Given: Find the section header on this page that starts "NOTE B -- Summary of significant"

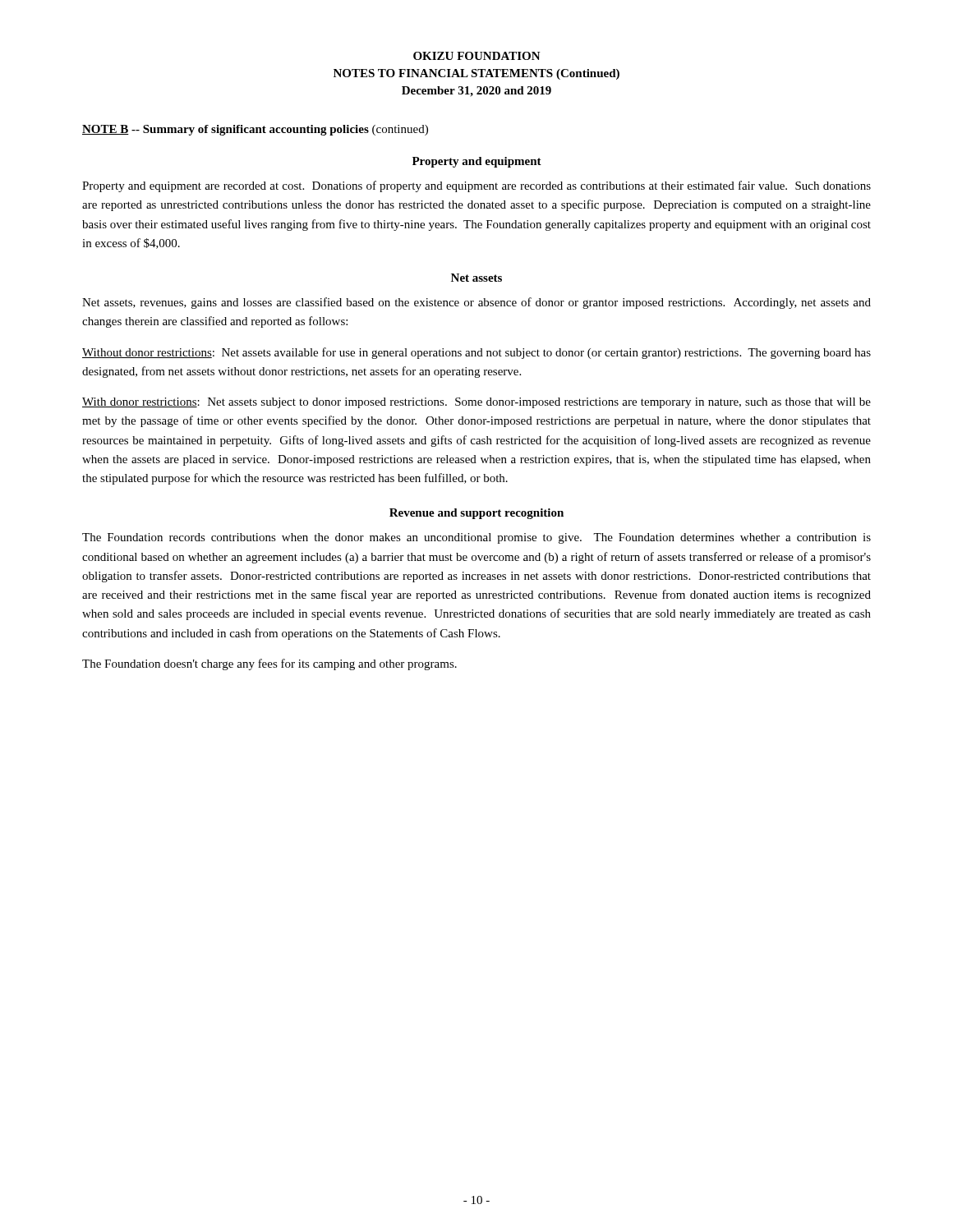Looking at the screenshot, I should [255, 129].
